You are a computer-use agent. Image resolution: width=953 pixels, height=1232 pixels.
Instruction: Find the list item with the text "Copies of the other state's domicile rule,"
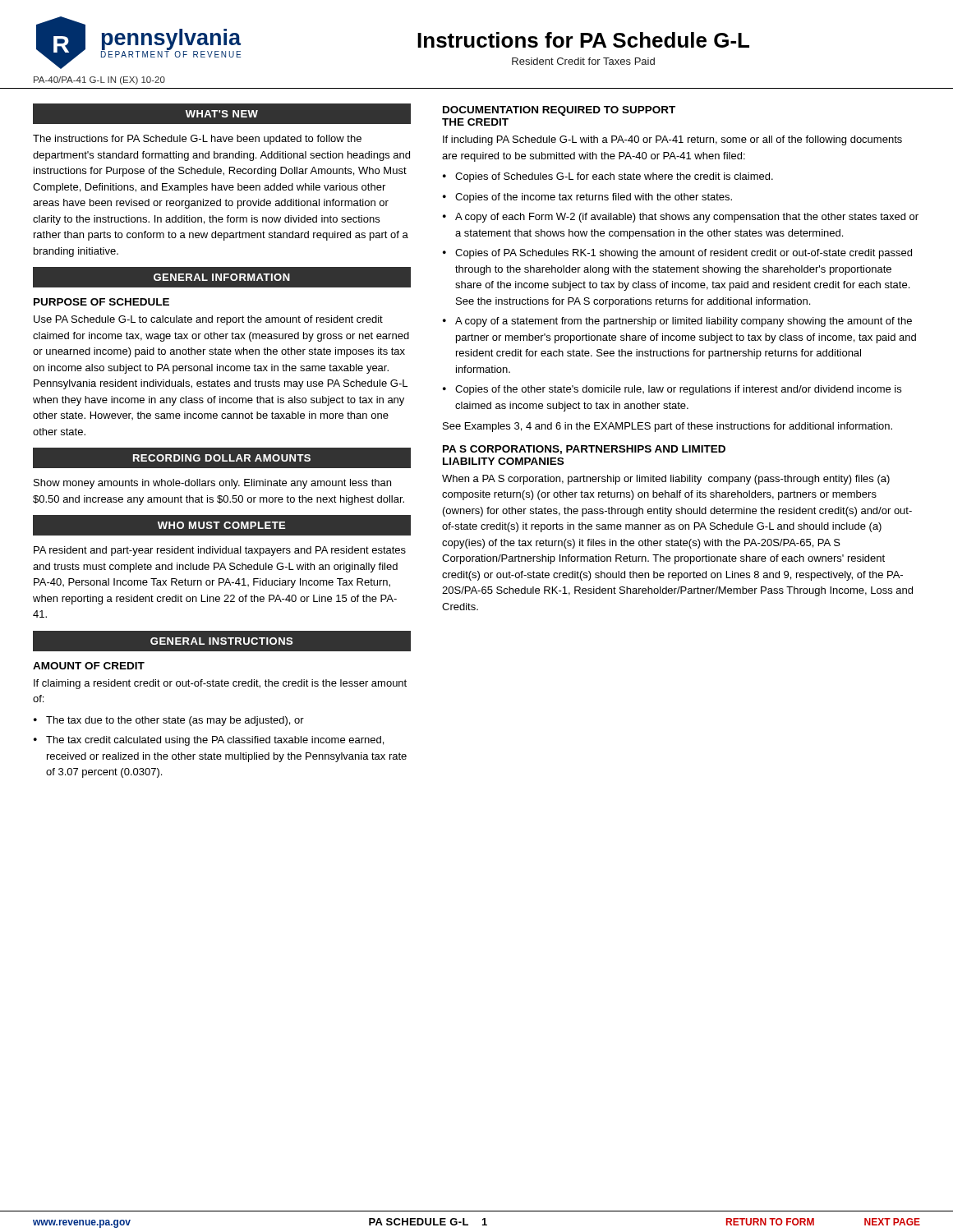678,397
